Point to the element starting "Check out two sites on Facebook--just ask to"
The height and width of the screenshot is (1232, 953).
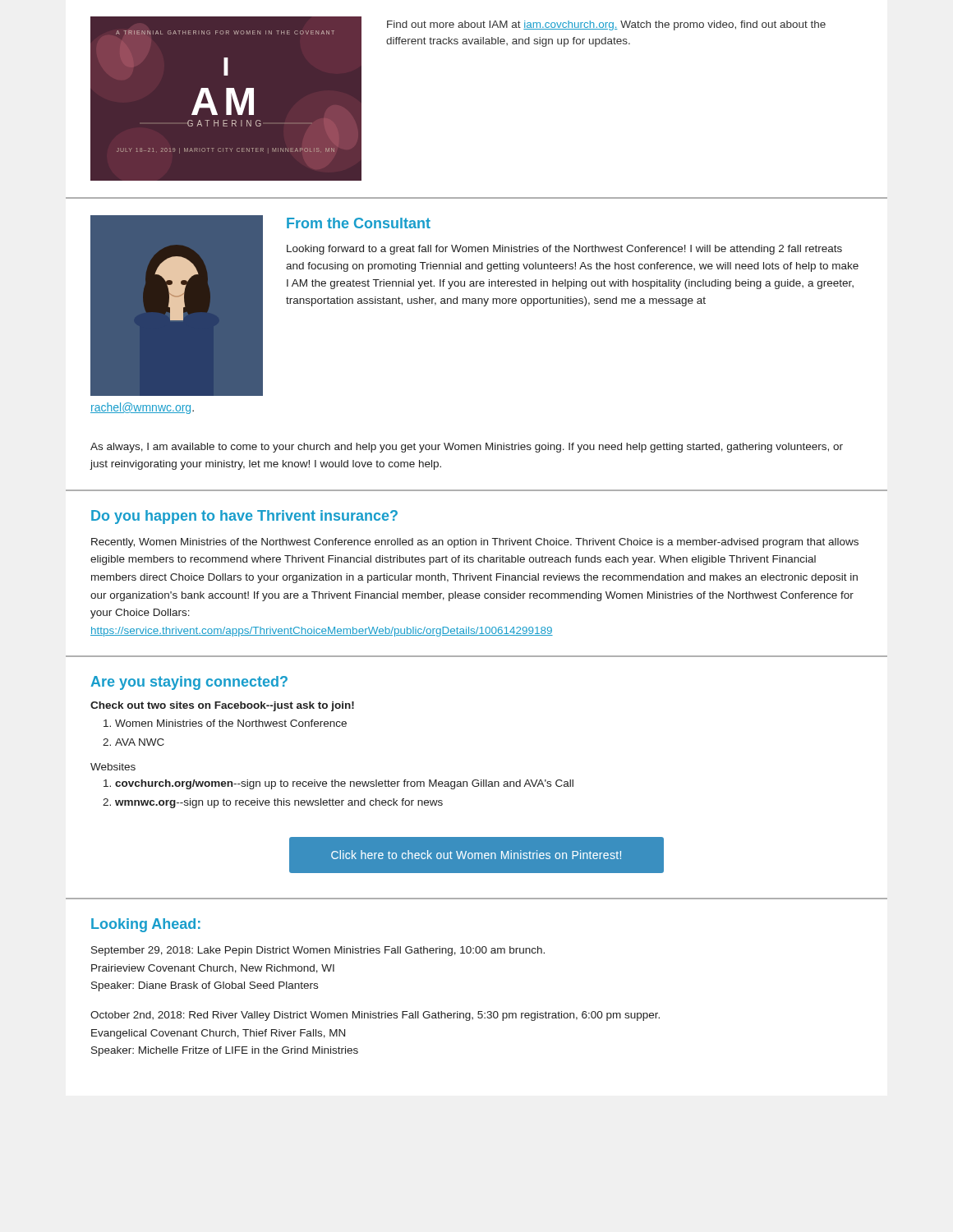pyautogui.click(x=223, y=705)
